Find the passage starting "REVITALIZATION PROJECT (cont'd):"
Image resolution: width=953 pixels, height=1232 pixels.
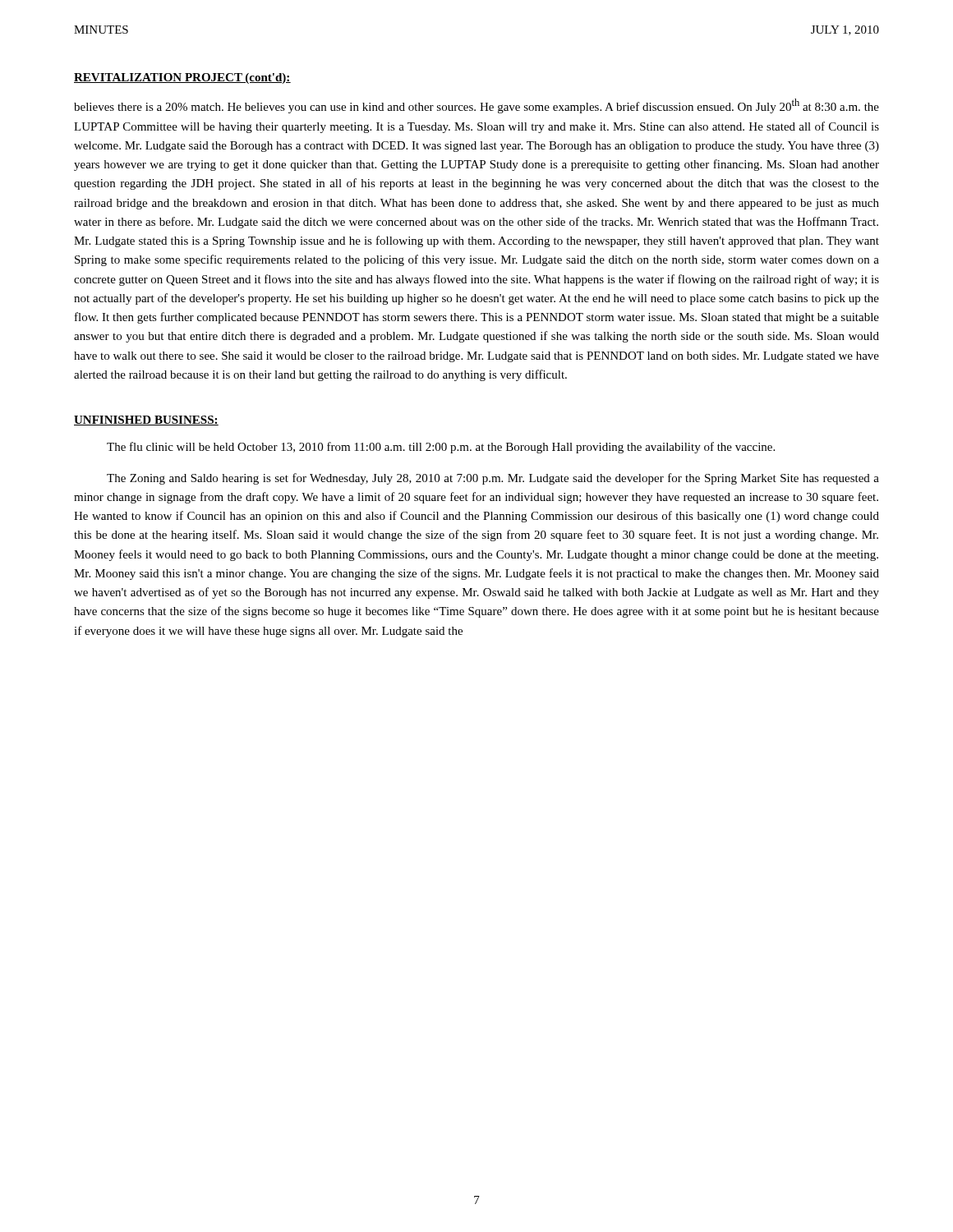[x=182, y=77]
